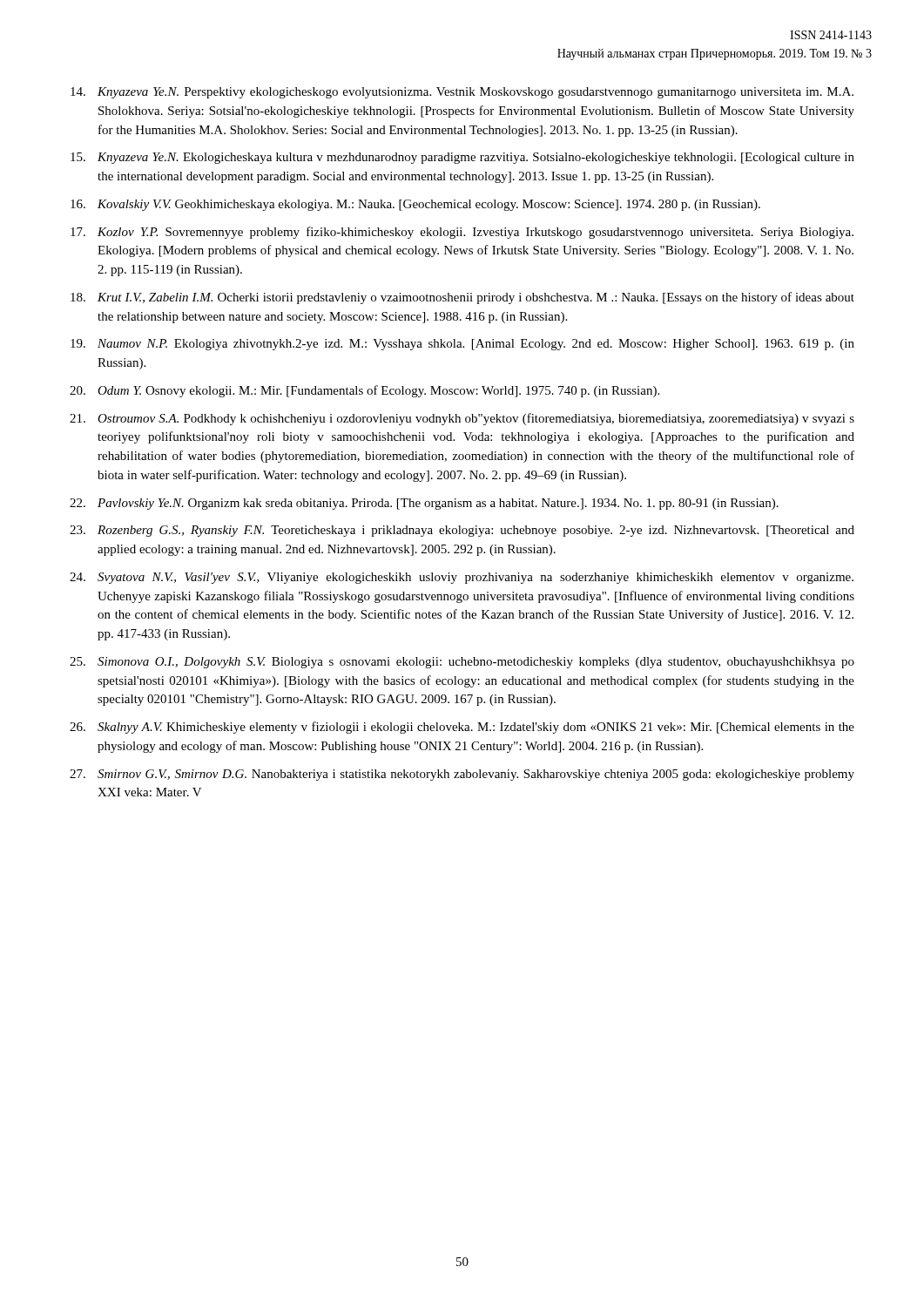Select the region starting "14. Knyazeva Ye.N. Perspektivy ekologicheskogo evolyutsionizma. Vestnik Moskovskogo"
This screenshot has height=1307, width=924.
462,111
